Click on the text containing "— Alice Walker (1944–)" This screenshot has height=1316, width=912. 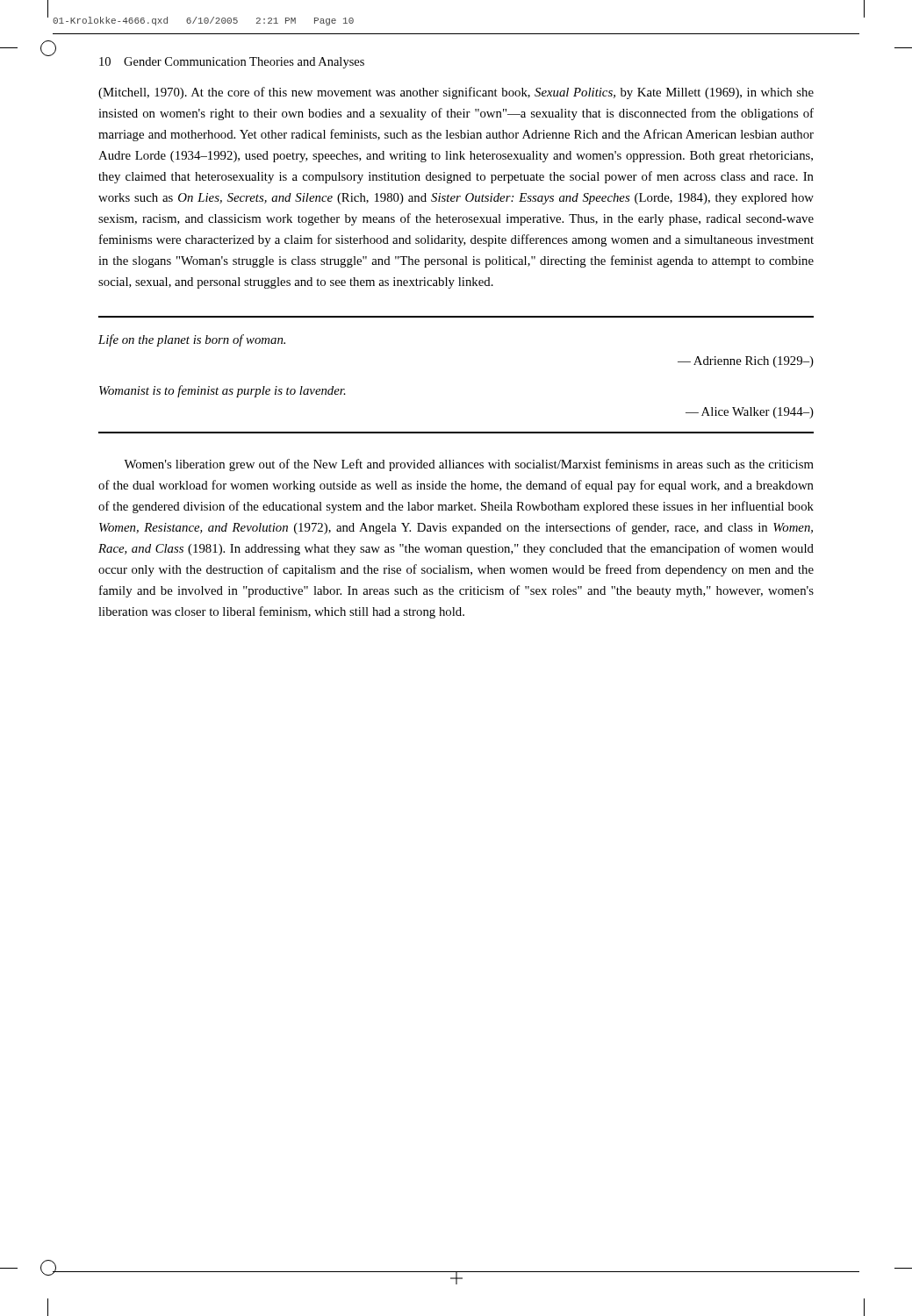tap(750, 411)
